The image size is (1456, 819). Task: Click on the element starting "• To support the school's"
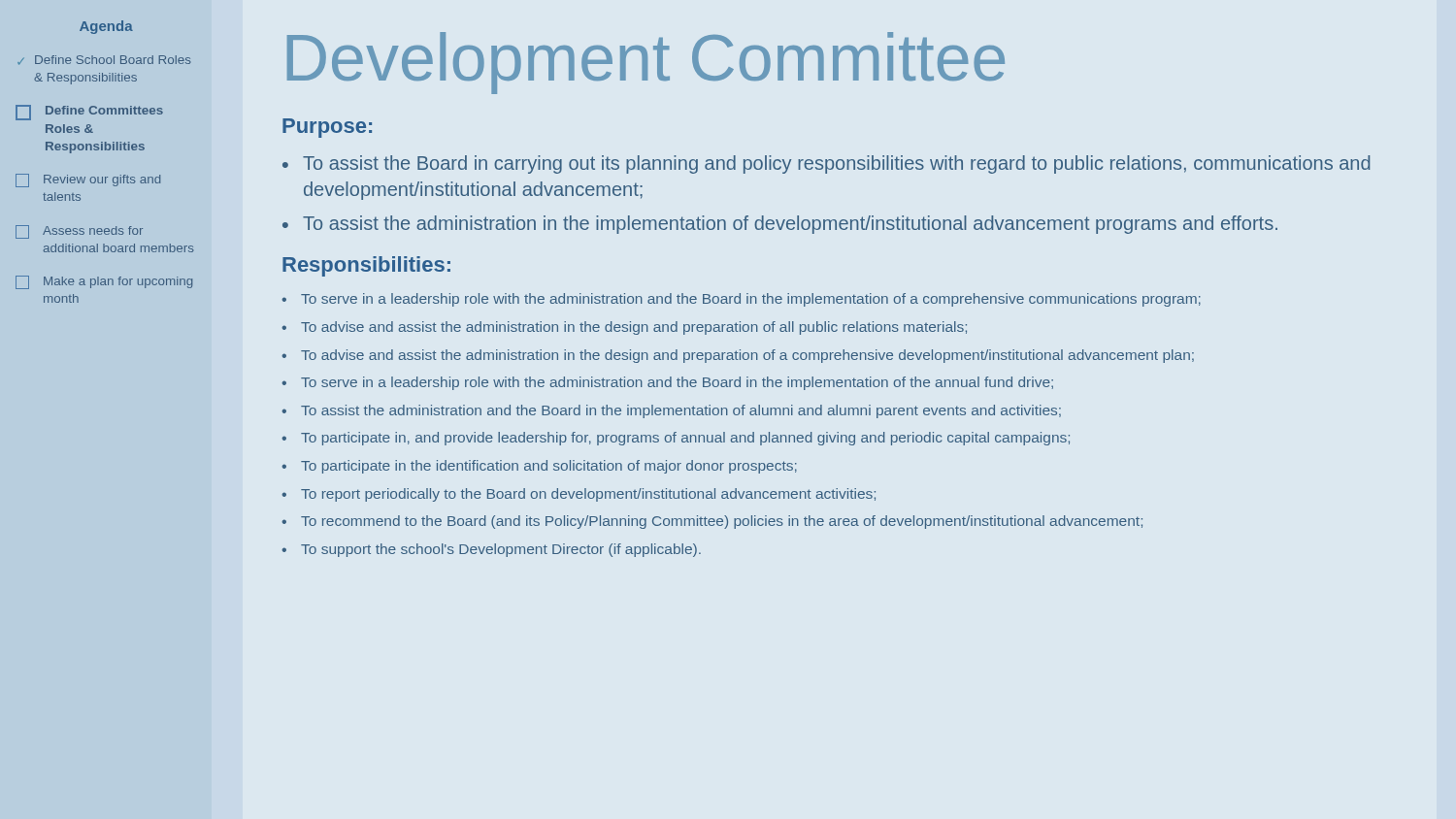click(x=492, y=550)
